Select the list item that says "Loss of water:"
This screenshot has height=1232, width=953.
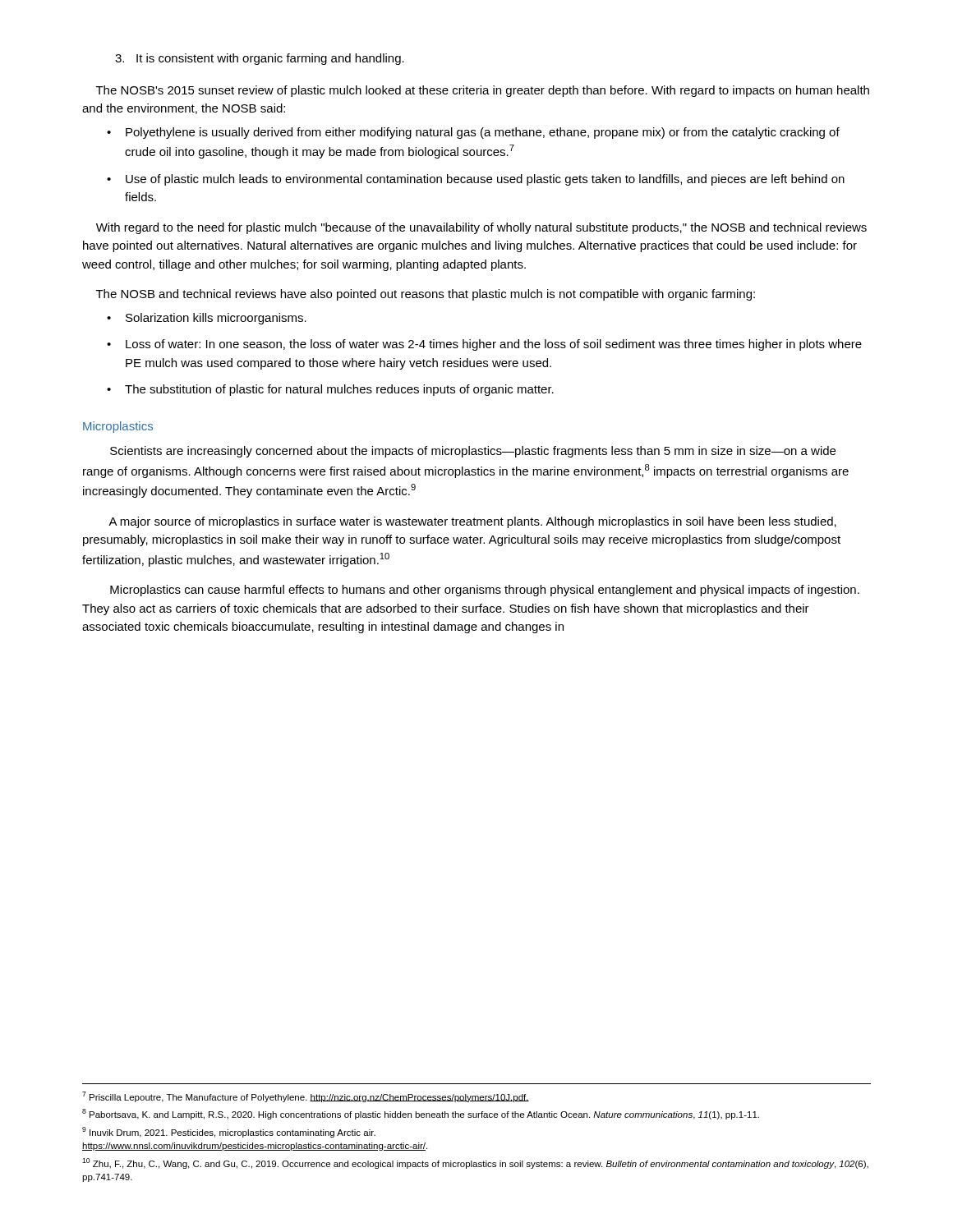pos(489,354)
